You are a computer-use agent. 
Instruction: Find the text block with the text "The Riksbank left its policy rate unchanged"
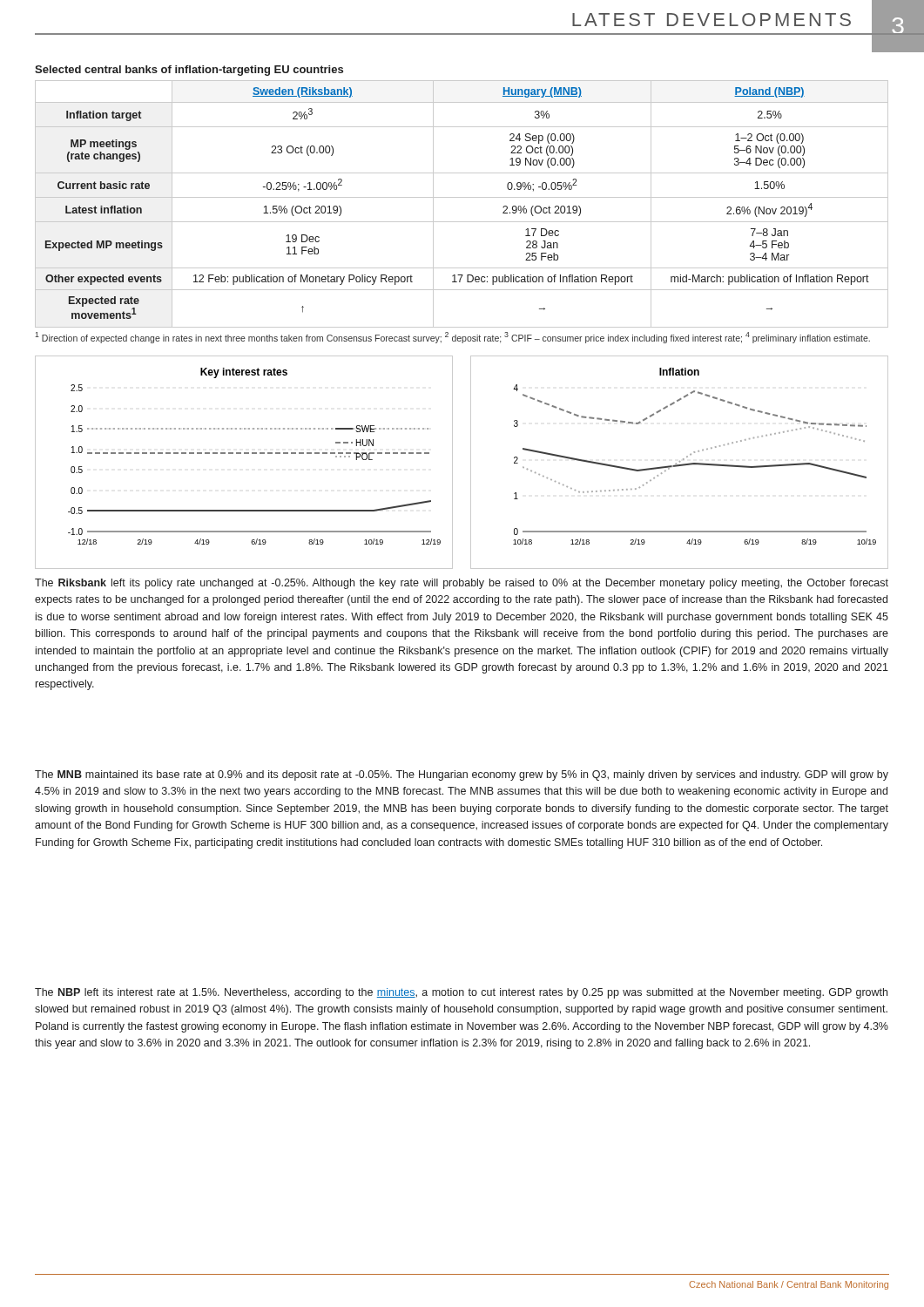tap(462, 634)
